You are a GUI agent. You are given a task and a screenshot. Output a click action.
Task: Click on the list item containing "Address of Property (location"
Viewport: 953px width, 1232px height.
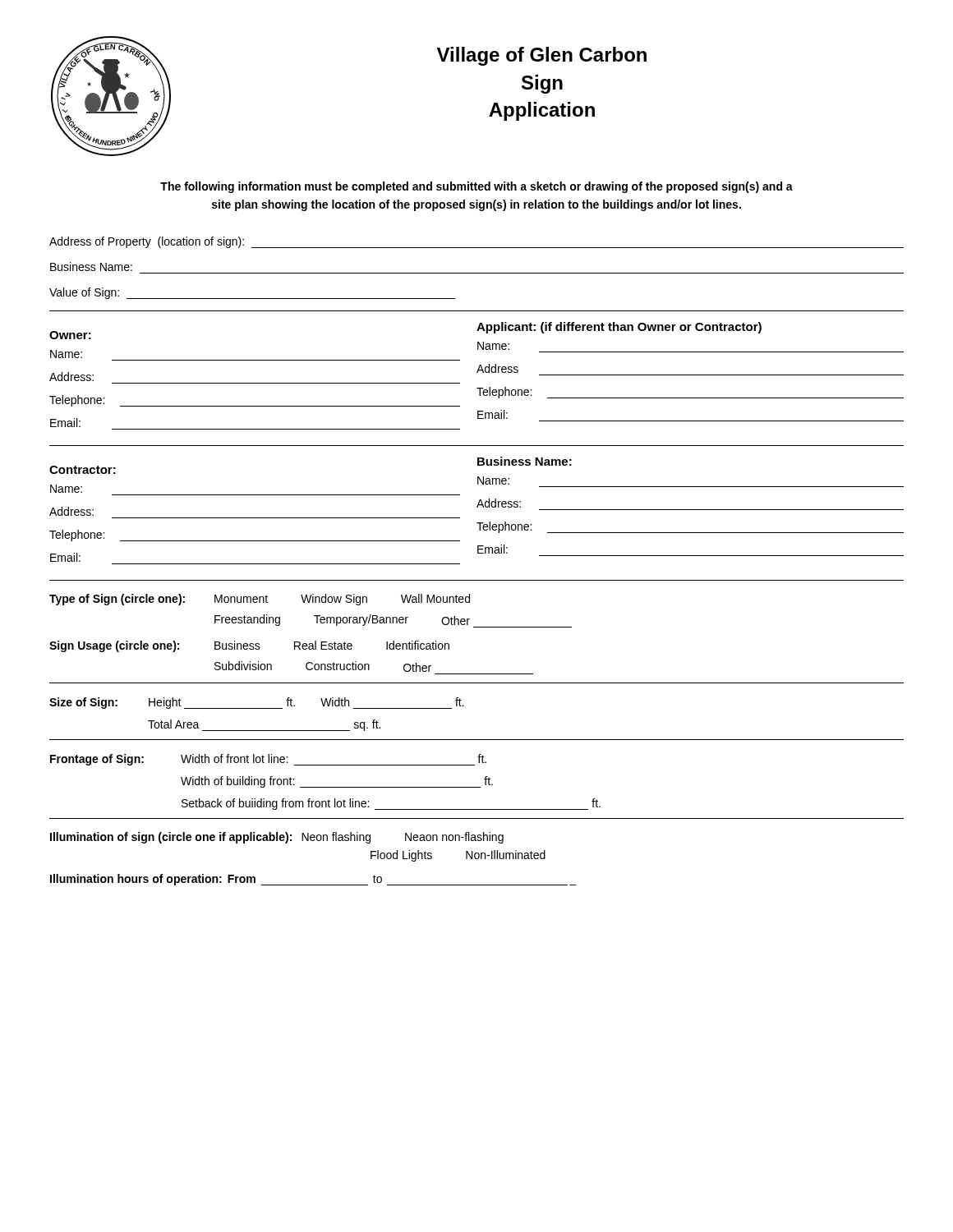(x=476, y=240)
